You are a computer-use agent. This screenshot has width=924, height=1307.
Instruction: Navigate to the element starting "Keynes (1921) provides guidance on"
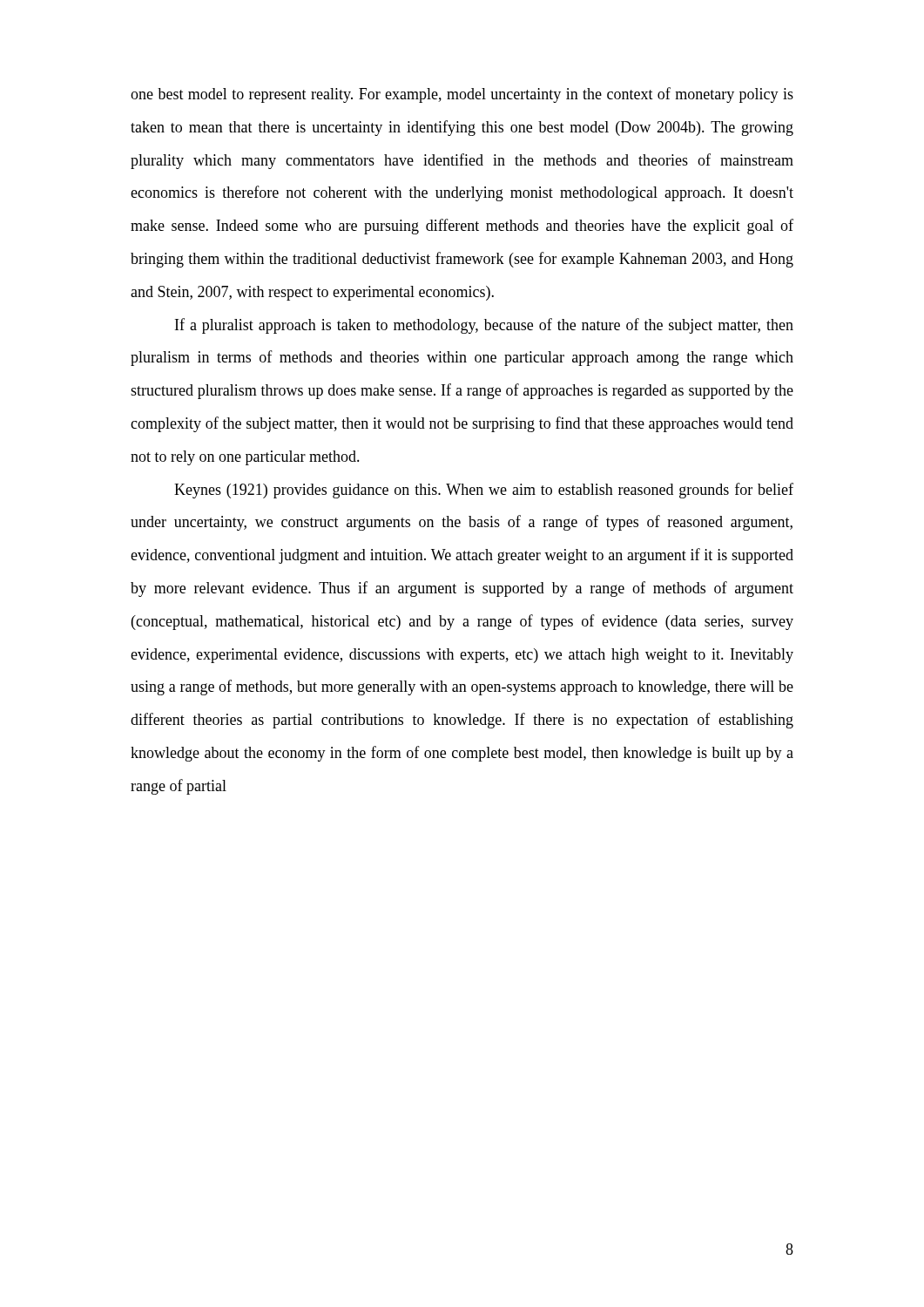pyautogui.click(x=484, y=491)
